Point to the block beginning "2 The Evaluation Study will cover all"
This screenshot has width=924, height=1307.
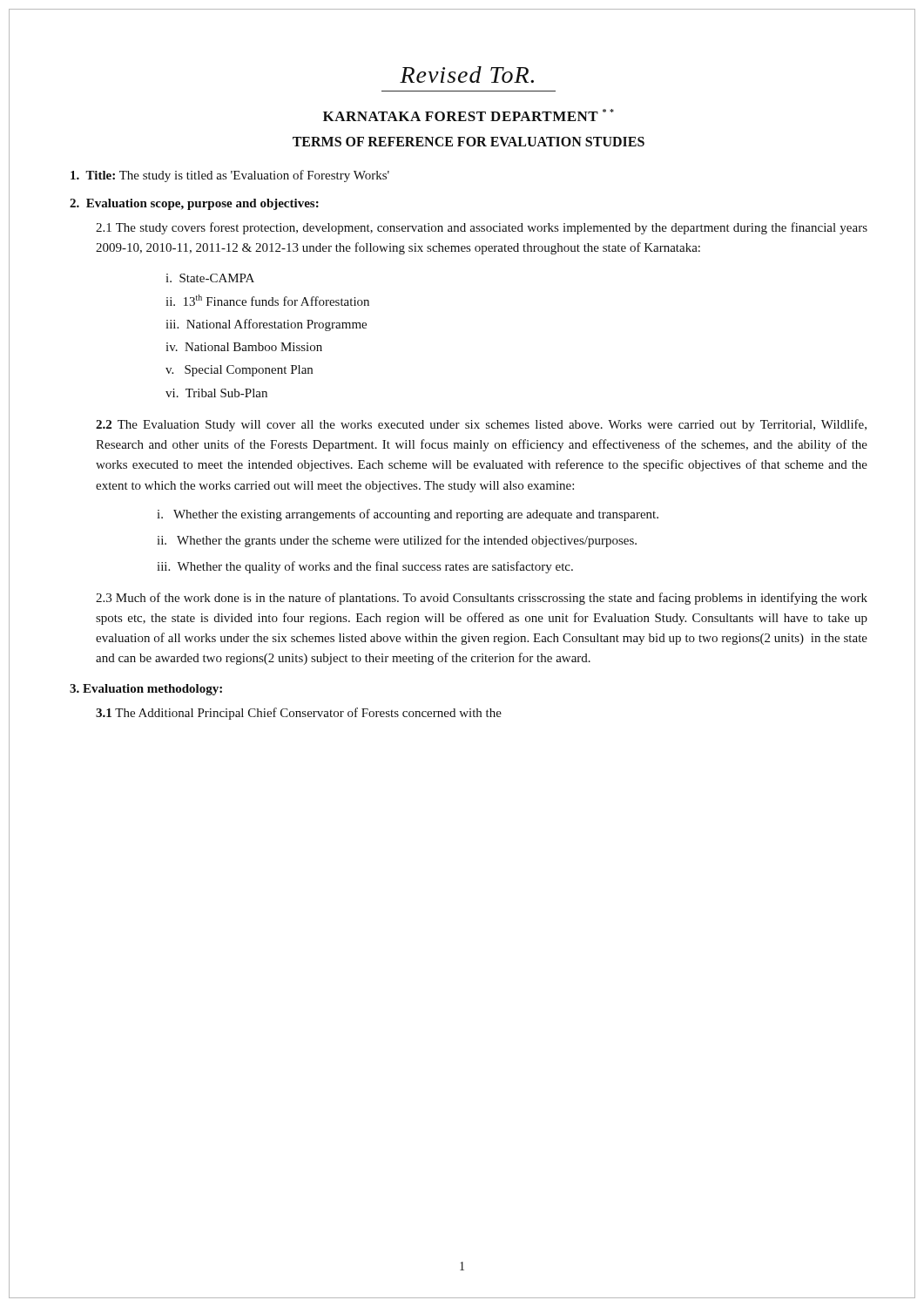[x=482, y=455]
